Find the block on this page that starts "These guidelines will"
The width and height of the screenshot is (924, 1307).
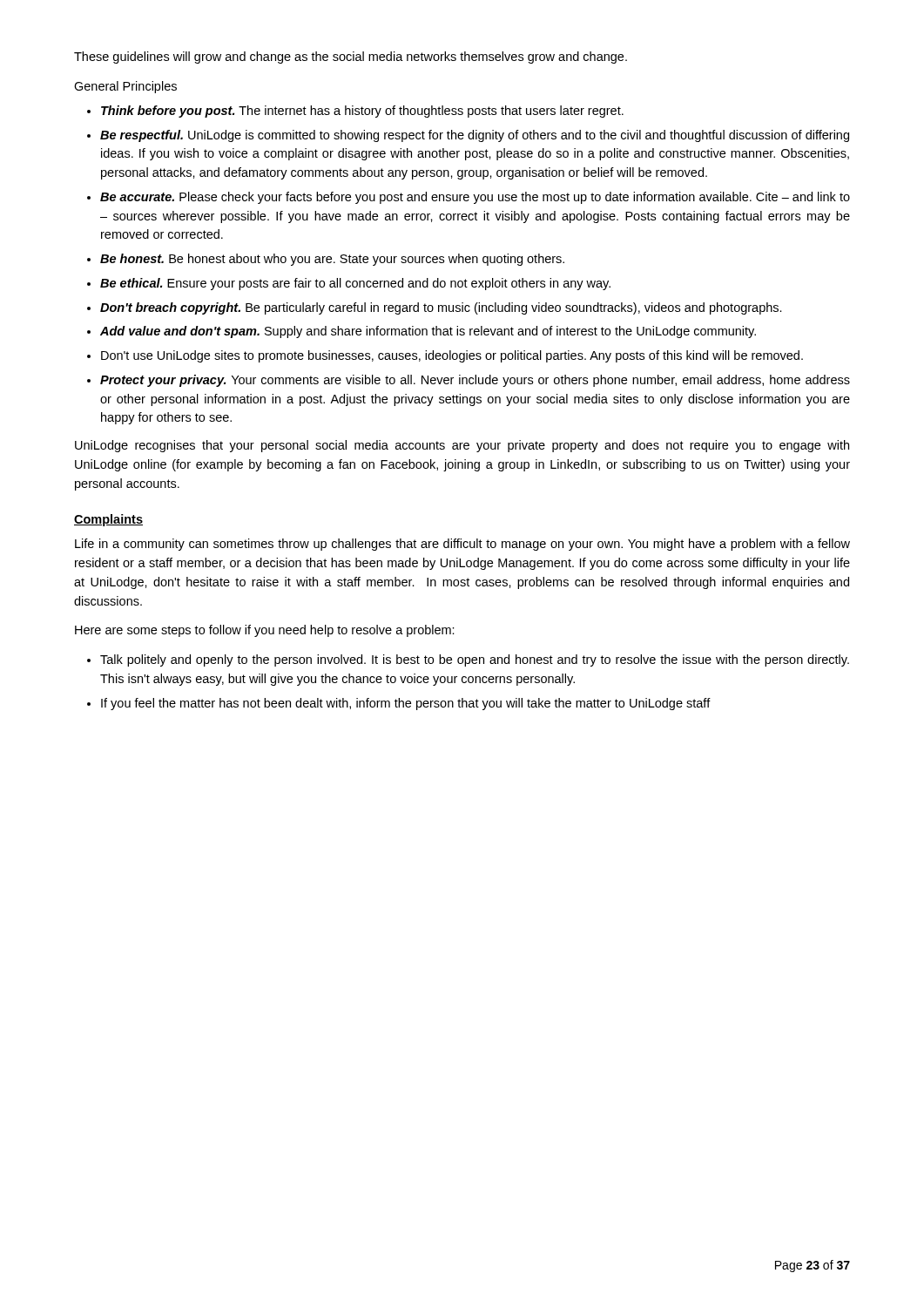(x=351, y=57)
